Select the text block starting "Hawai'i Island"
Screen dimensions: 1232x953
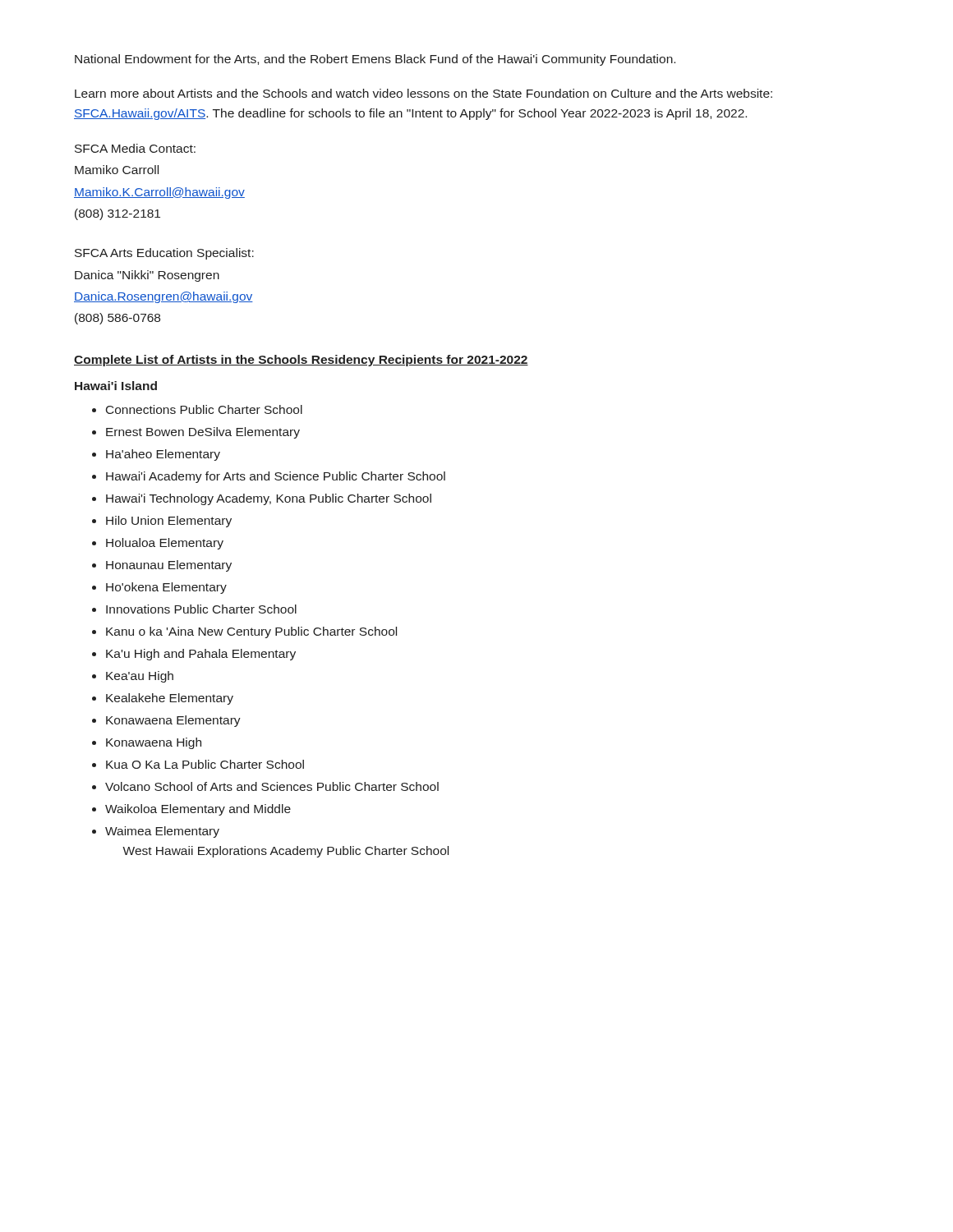click(116, 385)
